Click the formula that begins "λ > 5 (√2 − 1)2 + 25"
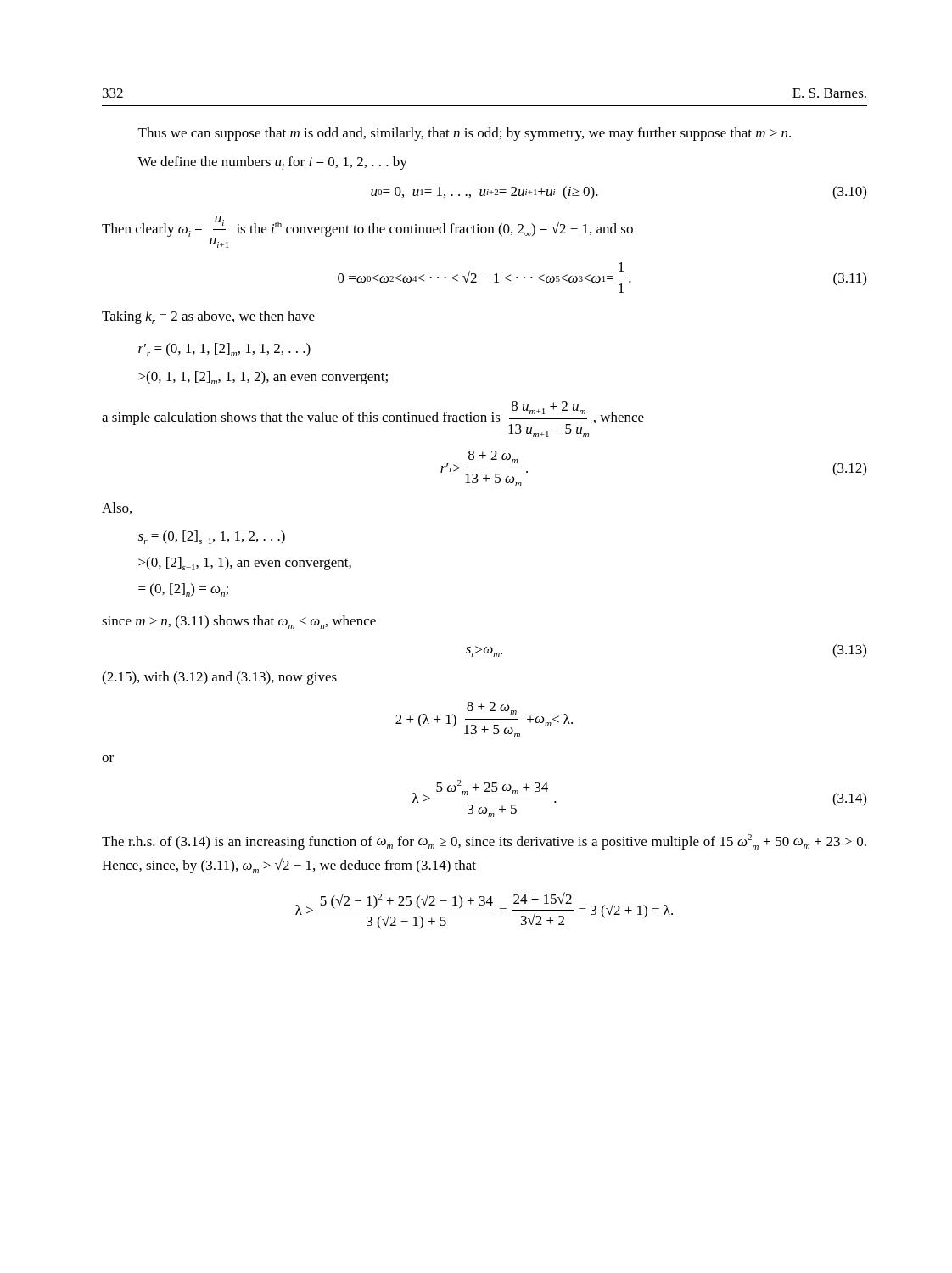 (x=484, y=911)
